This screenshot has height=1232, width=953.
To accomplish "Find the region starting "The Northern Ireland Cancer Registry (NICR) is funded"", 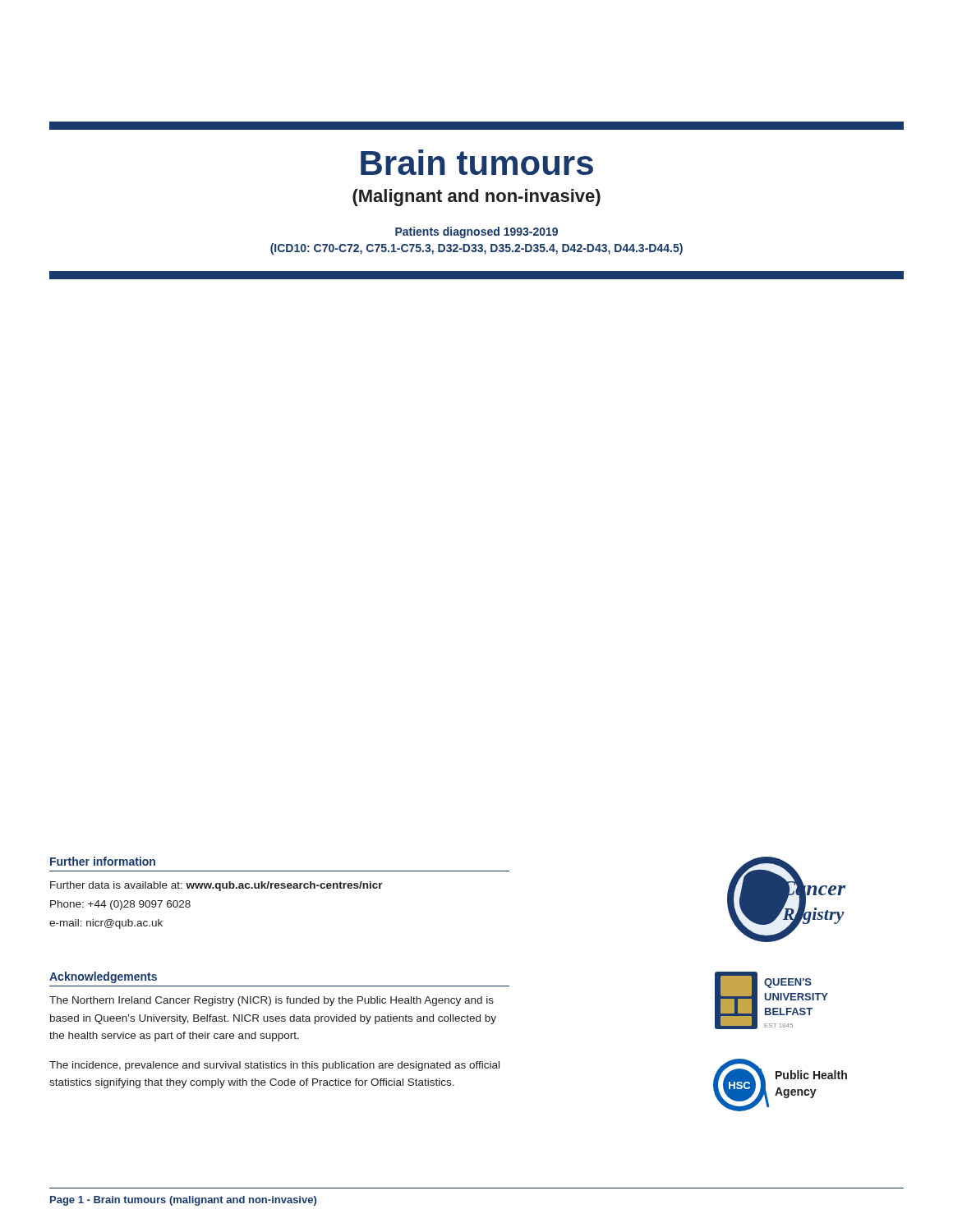I will [x=279, y=1041].
